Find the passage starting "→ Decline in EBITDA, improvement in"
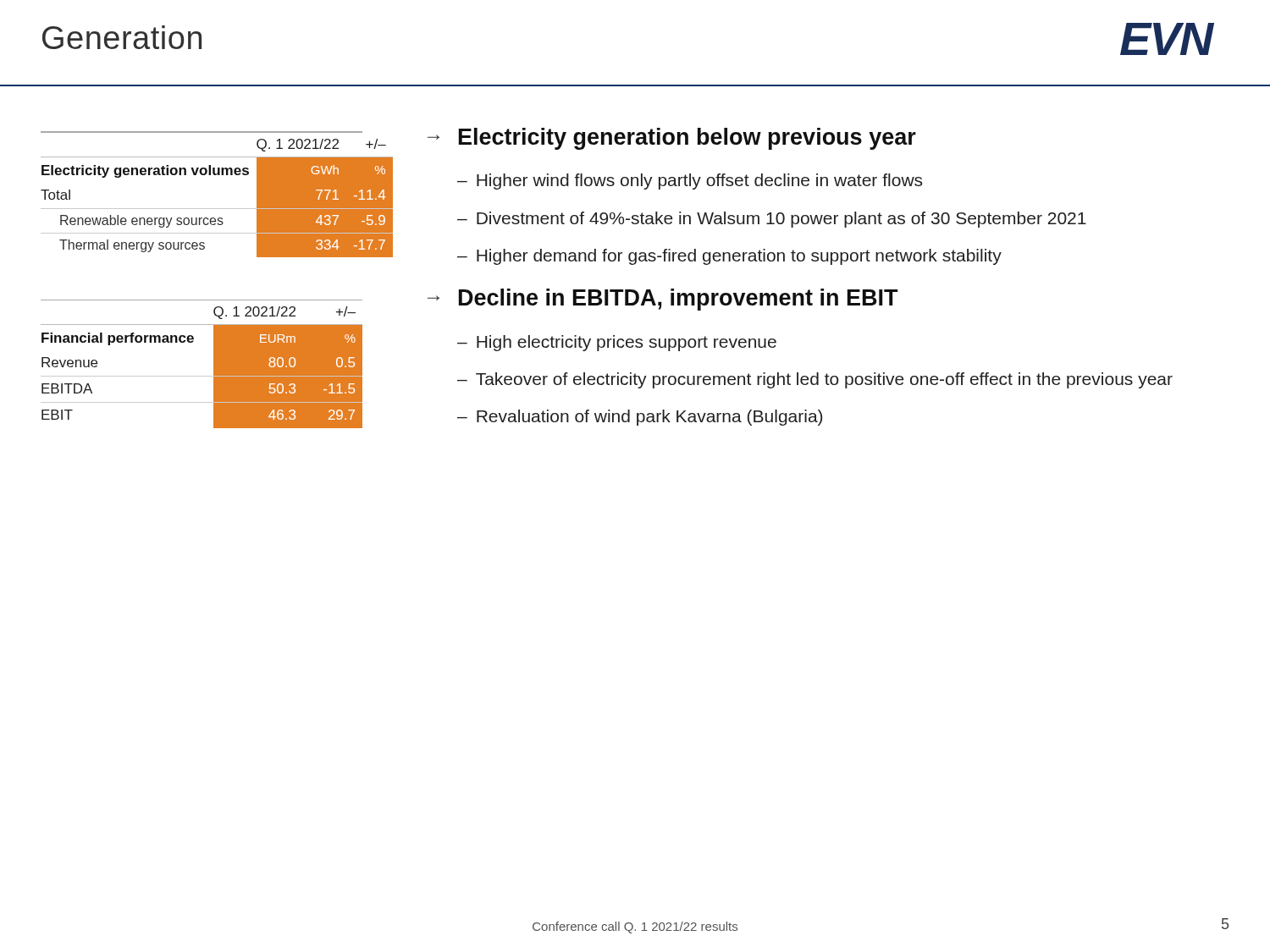Image resolution: width=1270 pixels, height=952 pixels. coord(661,299)
